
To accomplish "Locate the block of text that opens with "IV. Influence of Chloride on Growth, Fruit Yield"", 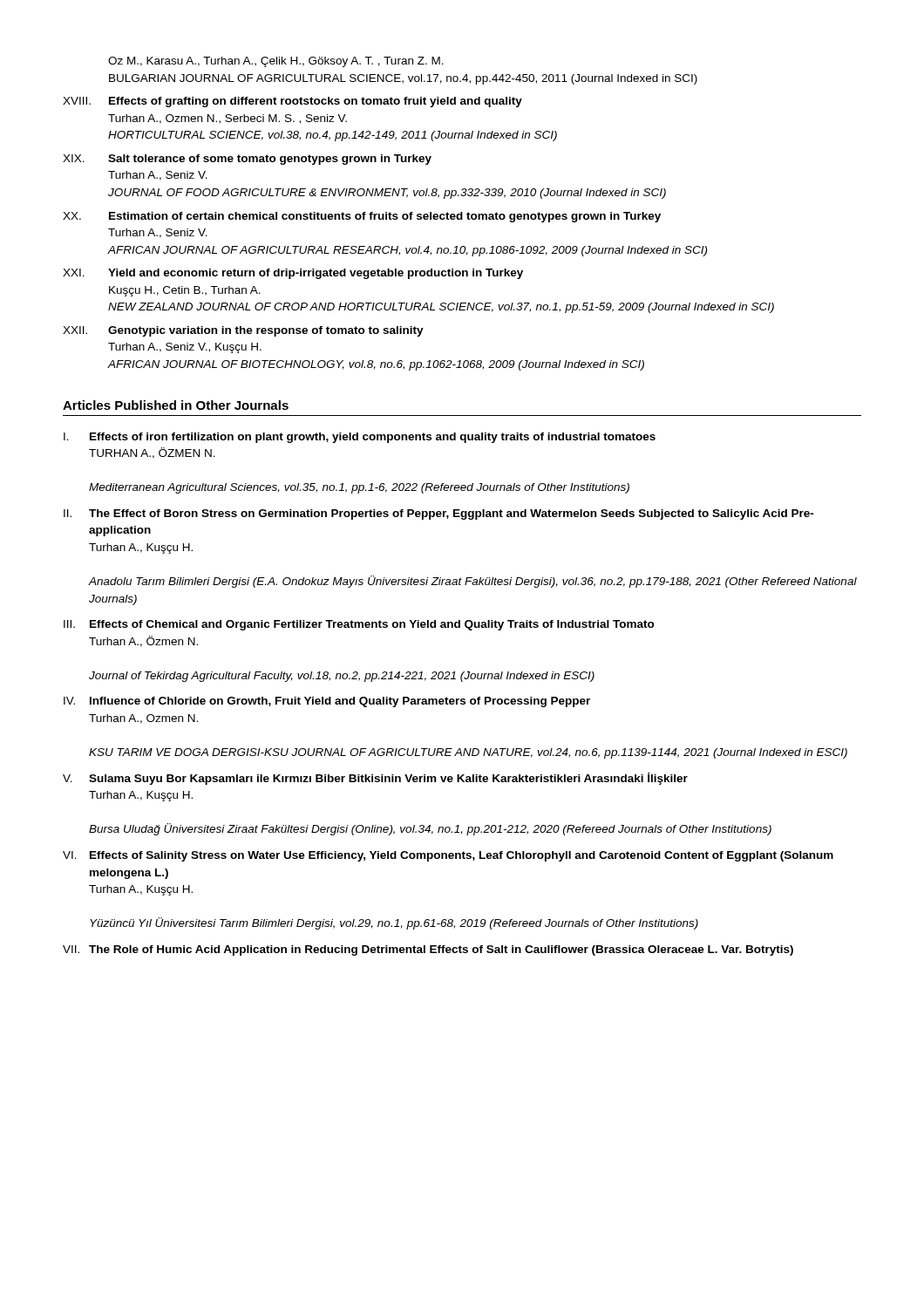I will pos(327,702).
